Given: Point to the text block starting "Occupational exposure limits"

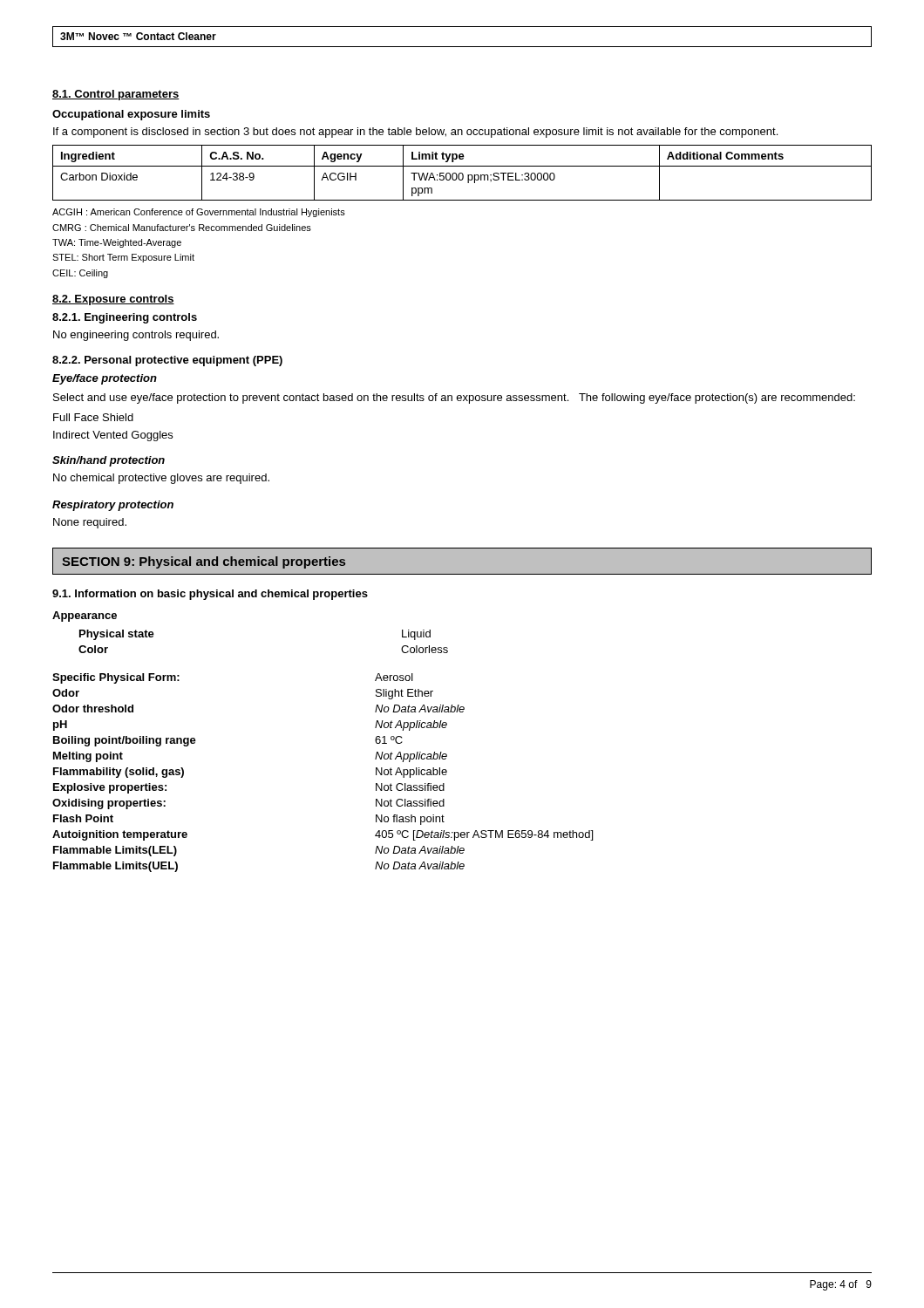Looking at the screenshot, I should [x=131, y=114].
